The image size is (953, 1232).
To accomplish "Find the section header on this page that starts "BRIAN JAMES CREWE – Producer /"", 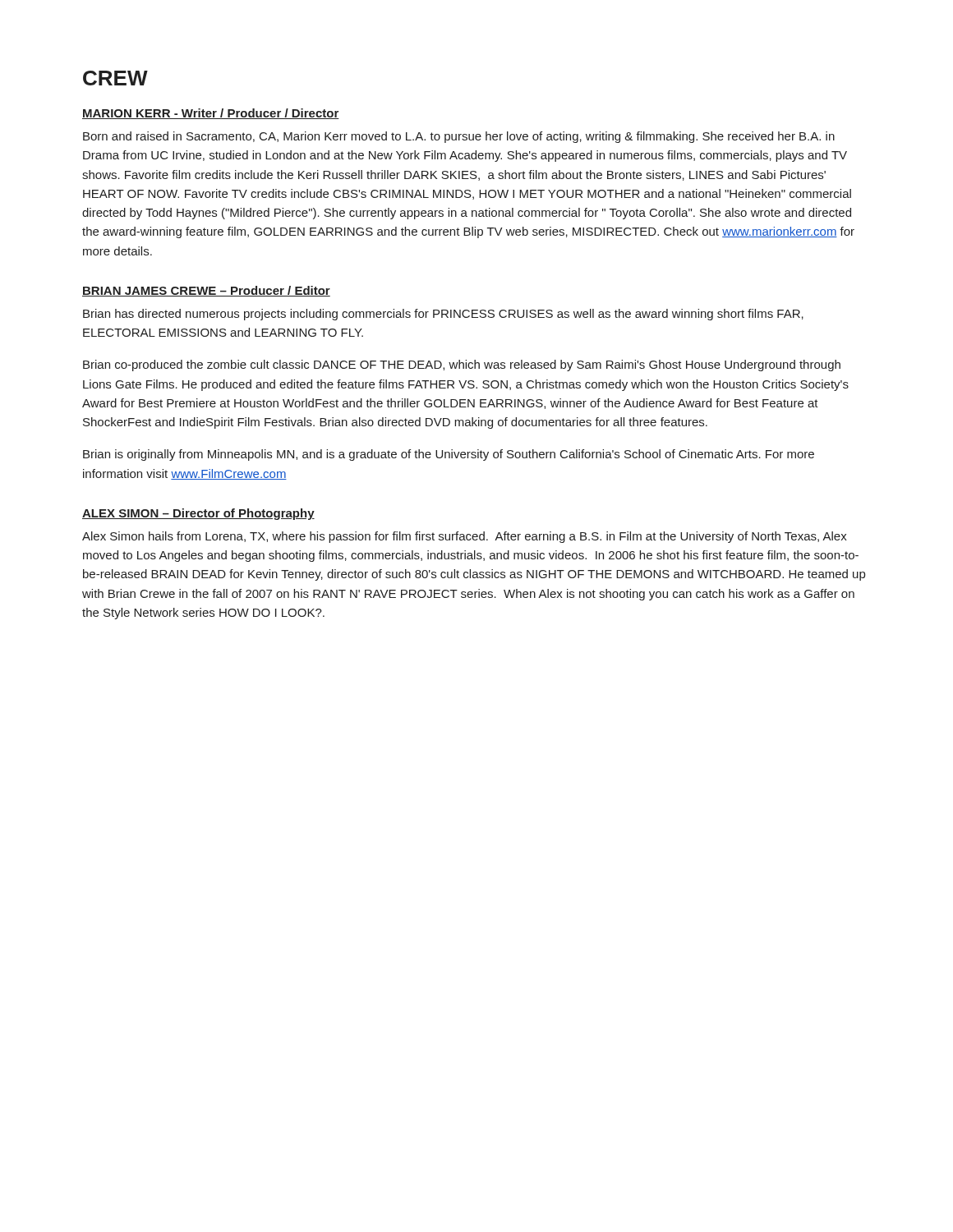I will click(x=206, y=290).
